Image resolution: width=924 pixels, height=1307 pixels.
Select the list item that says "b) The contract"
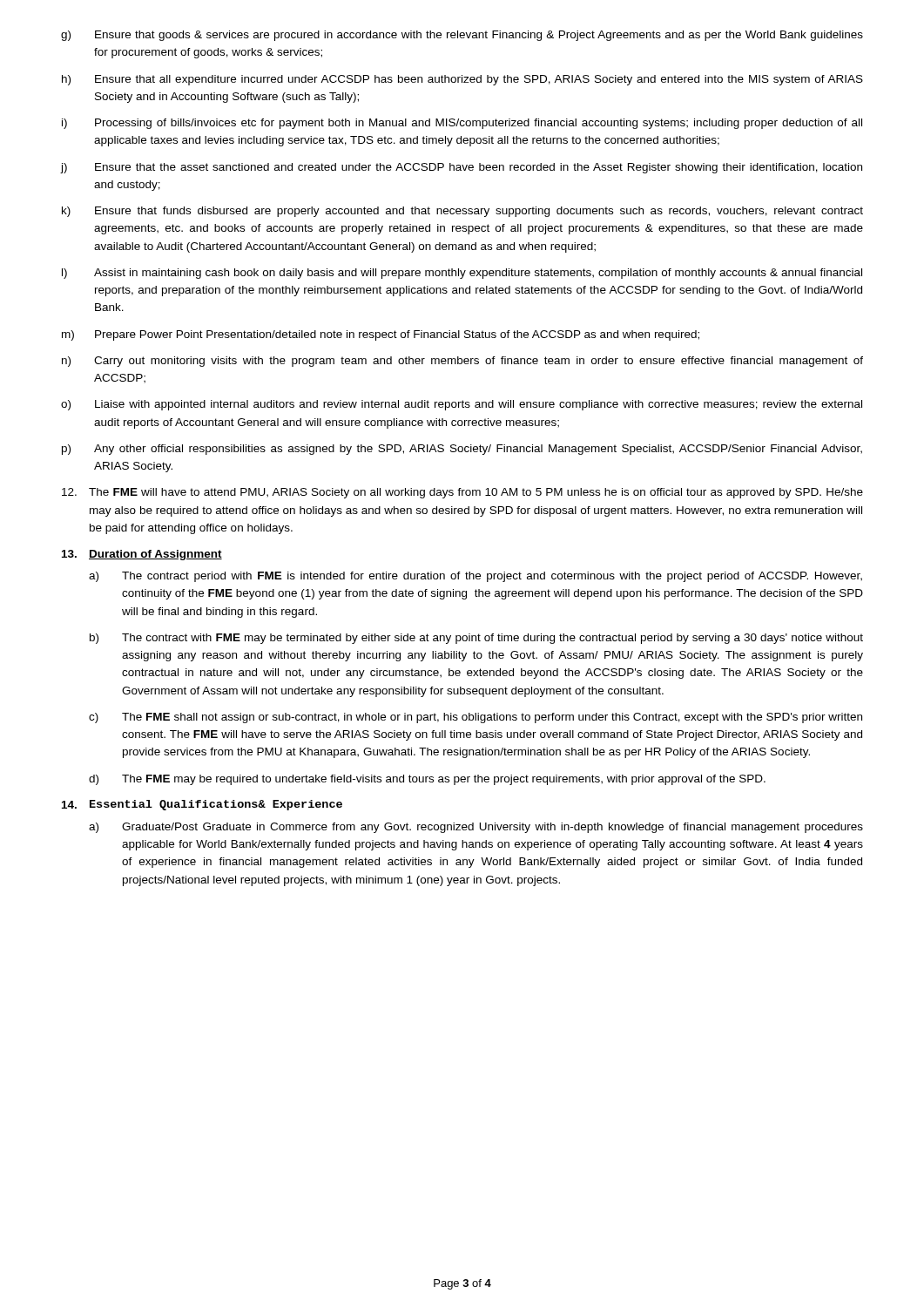click(476, 664)
